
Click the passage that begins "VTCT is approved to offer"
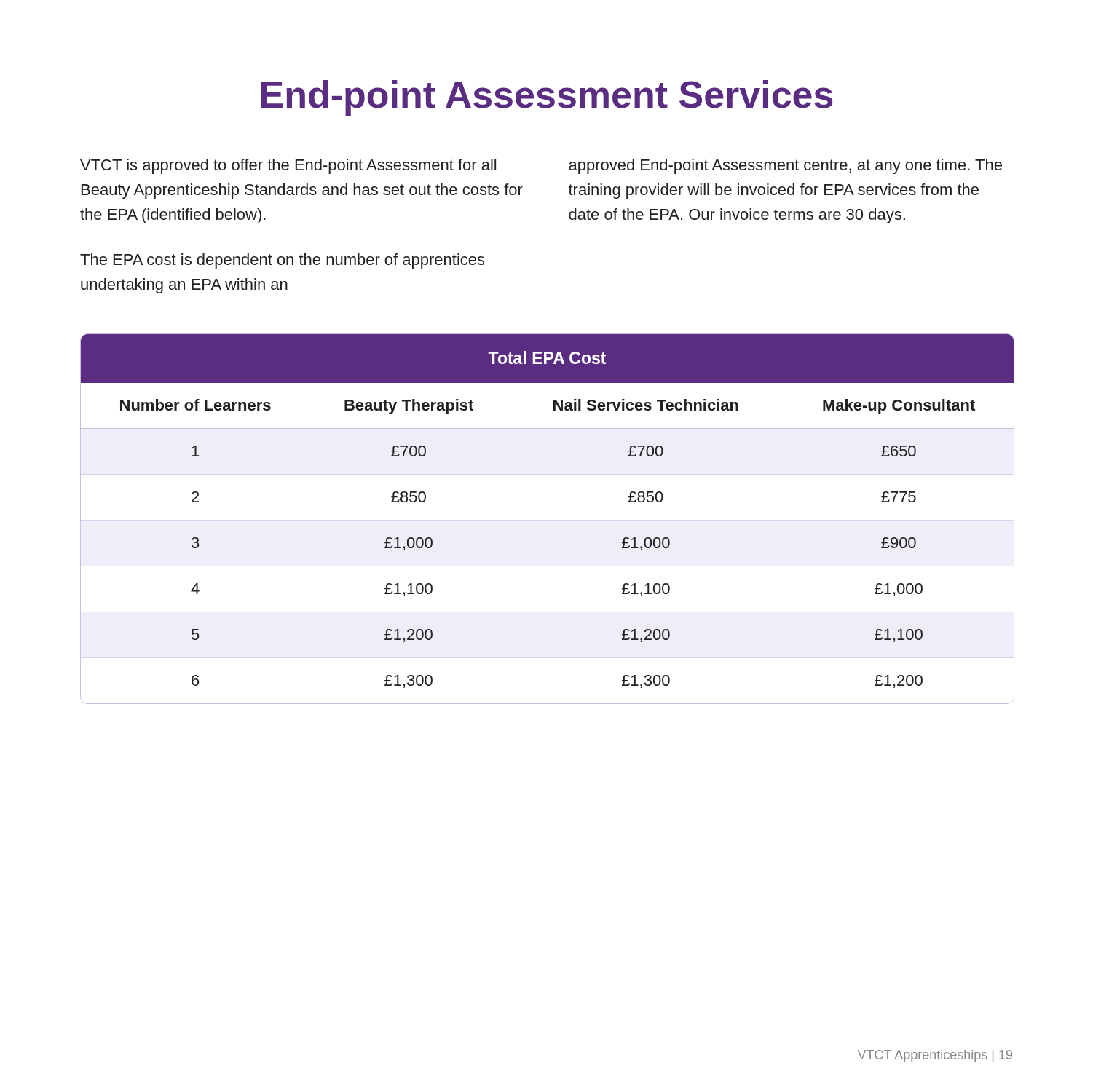click(288, 166)
